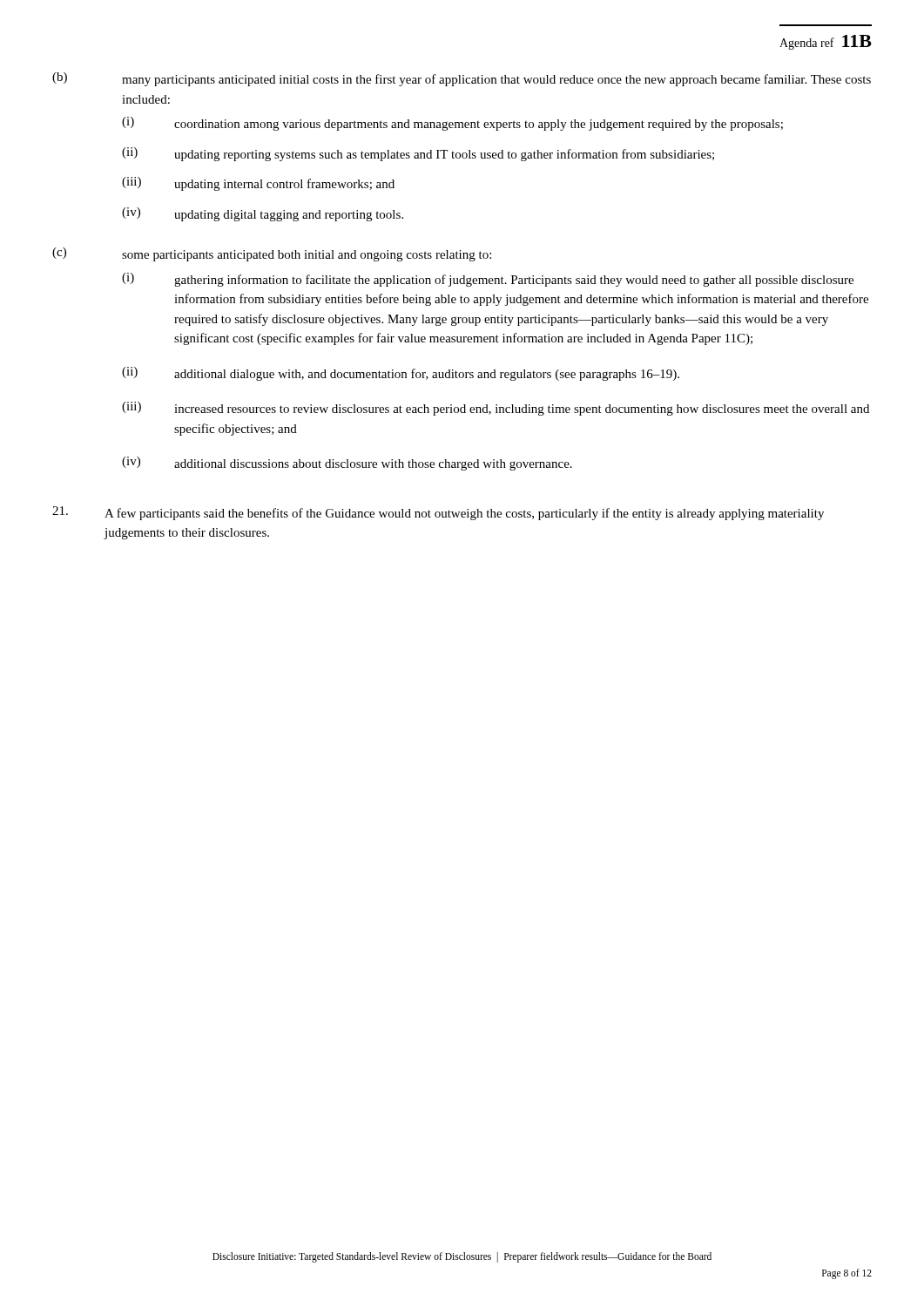924x1307 pixels.
Task: Locate the text "(iv) updating digital tagging and reporting tools."
Action: 263,214
